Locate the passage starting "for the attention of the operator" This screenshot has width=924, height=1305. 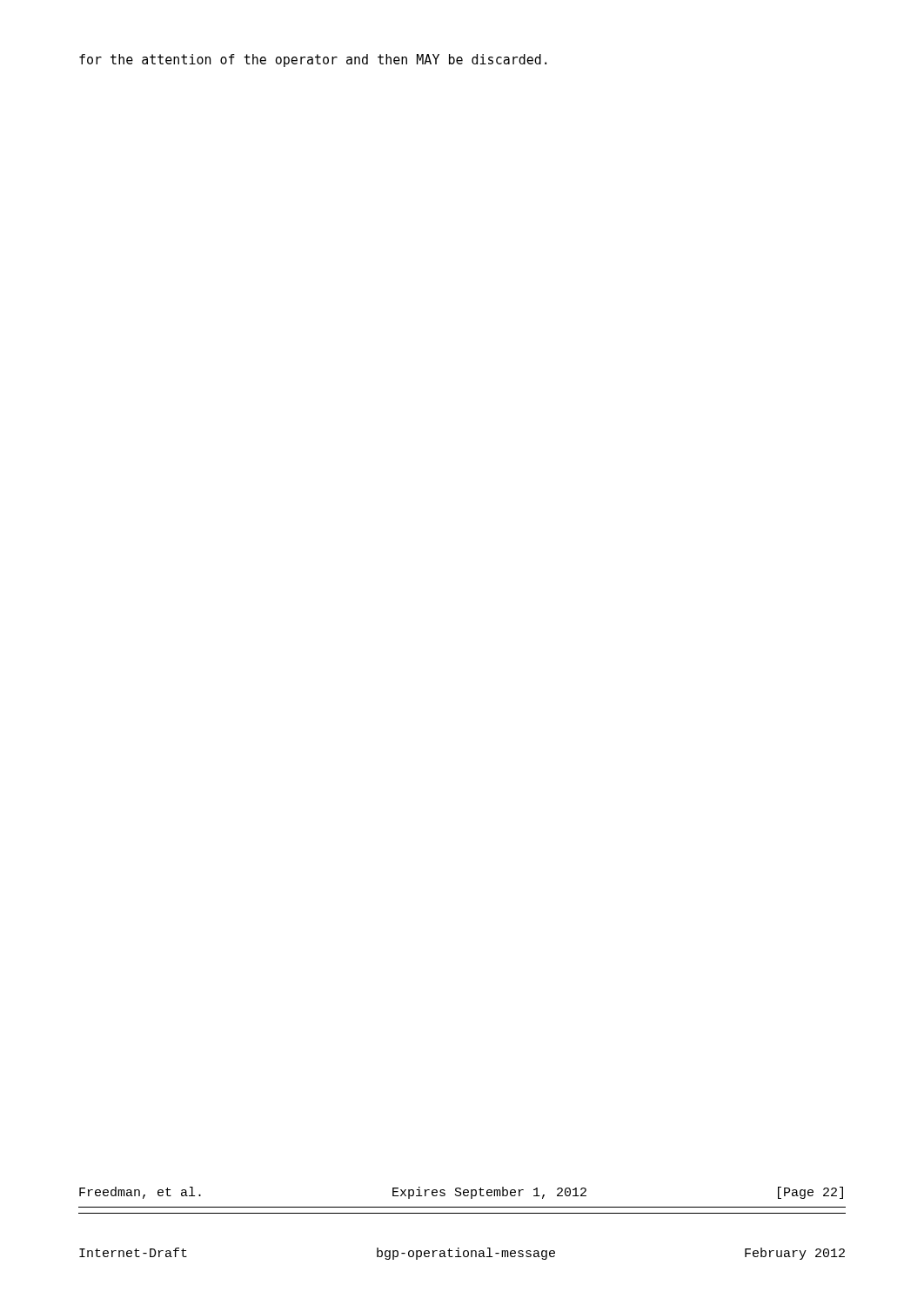[x=314, y=60]
